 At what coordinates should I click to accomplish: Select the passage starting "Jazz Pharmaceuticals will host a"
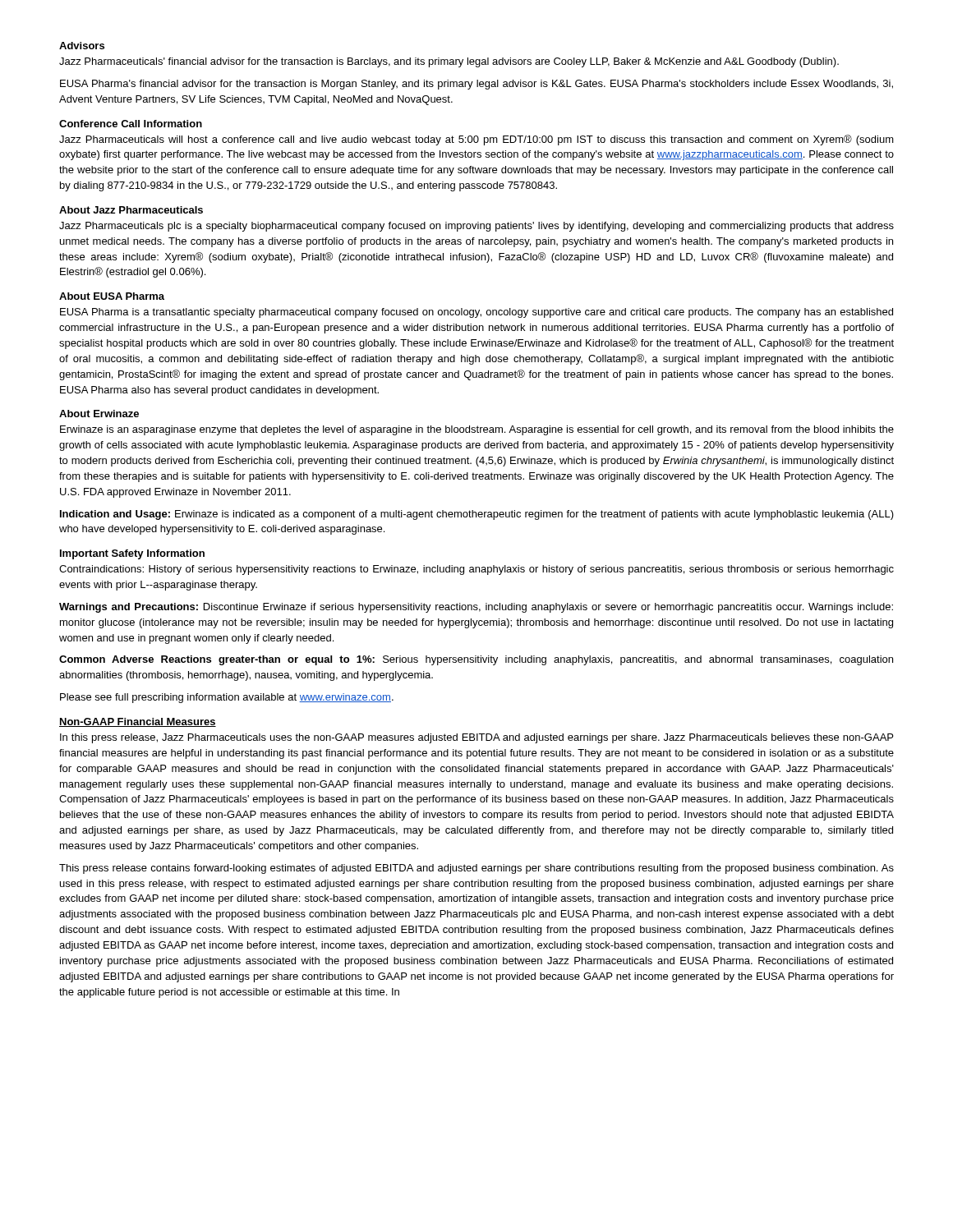(476, 162)
